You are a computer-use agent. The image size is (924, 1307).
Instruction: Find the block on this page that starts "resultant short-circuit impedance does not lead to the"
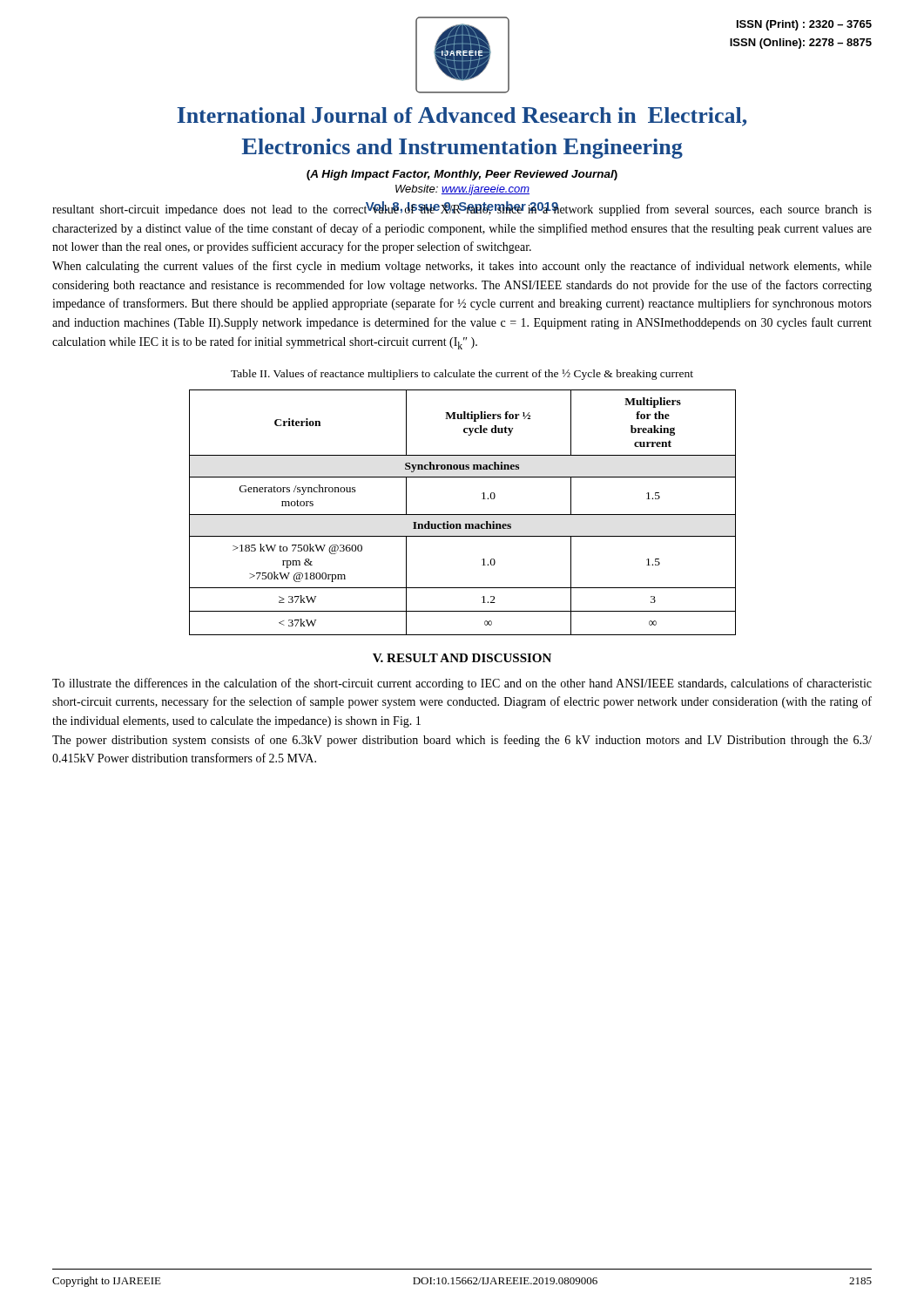coord(462,277)
